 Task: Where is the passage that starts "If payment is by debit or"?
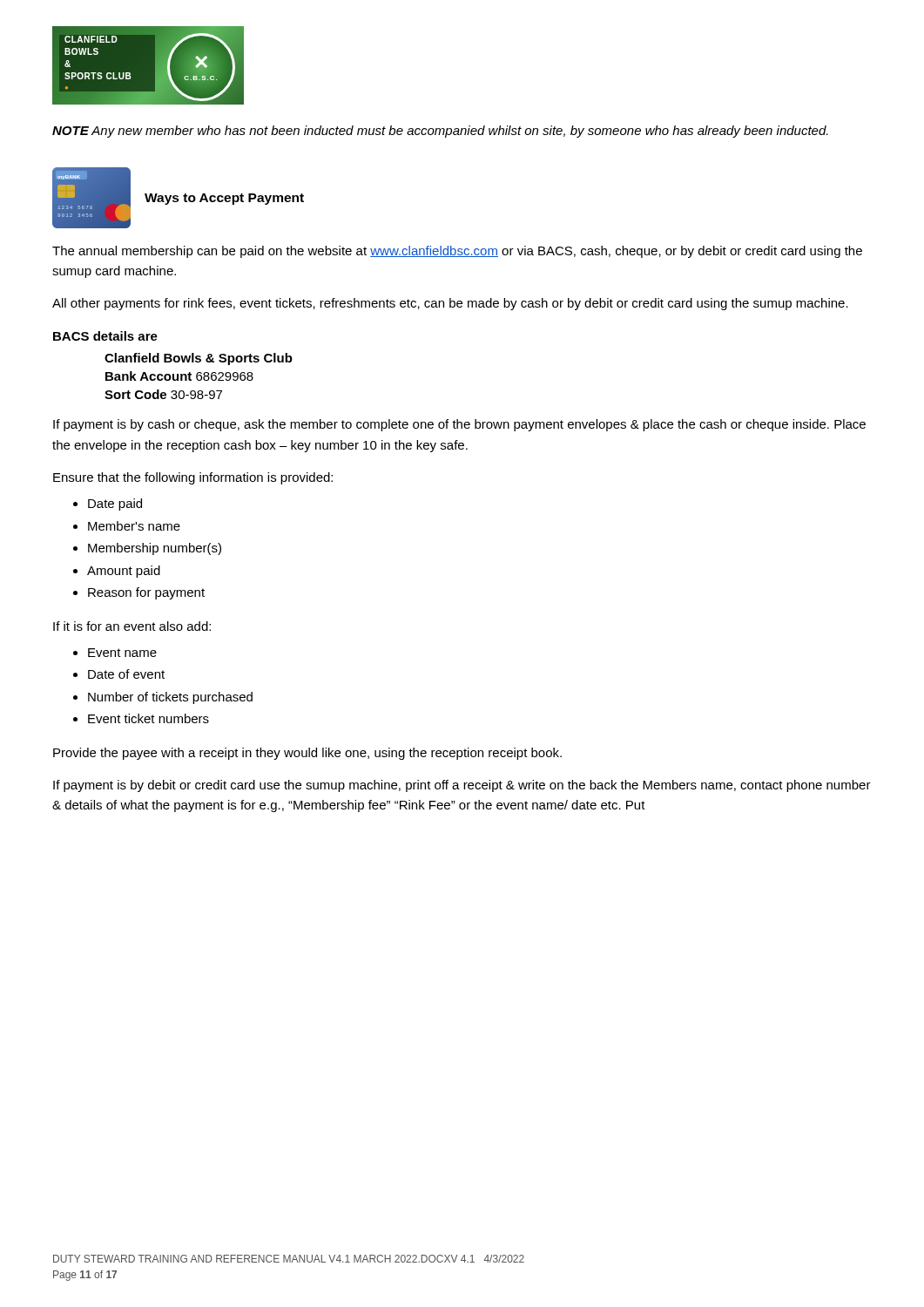461,795
